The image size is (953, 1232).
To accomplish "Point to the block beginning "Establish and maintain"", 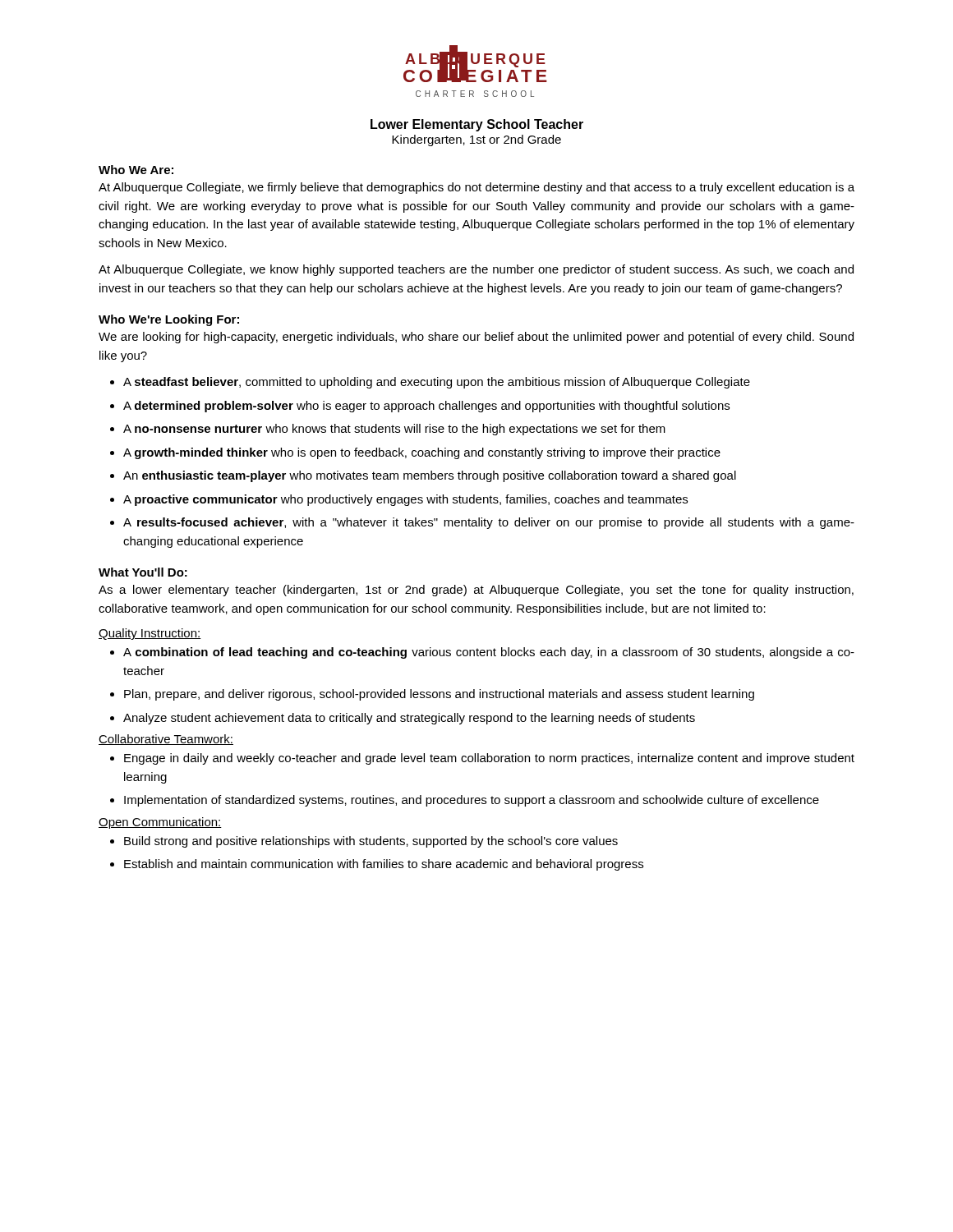I will [384, 864].
